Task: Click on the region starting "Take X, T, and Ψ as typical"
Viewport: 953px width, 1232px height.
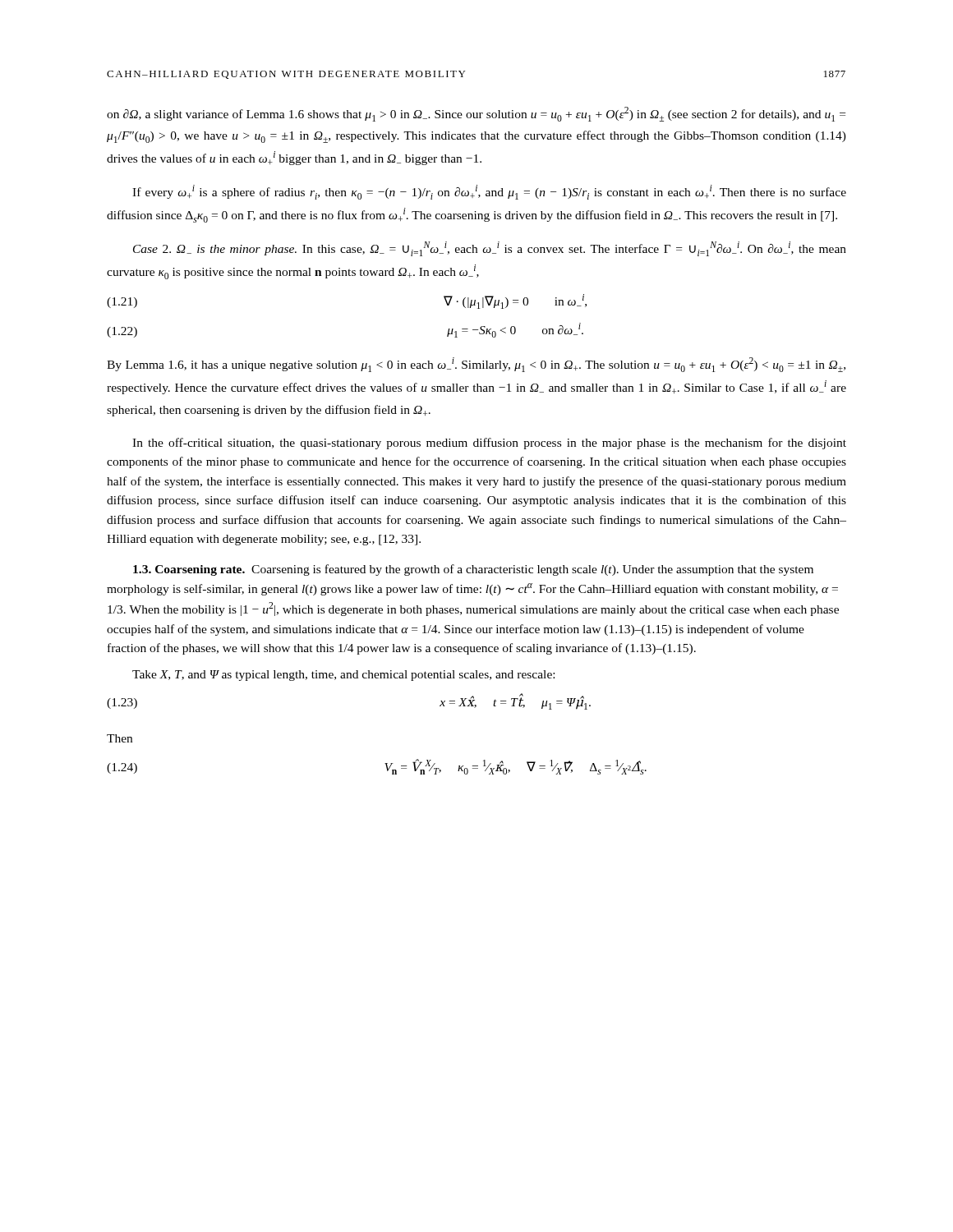Action: [x=344, y=674]
